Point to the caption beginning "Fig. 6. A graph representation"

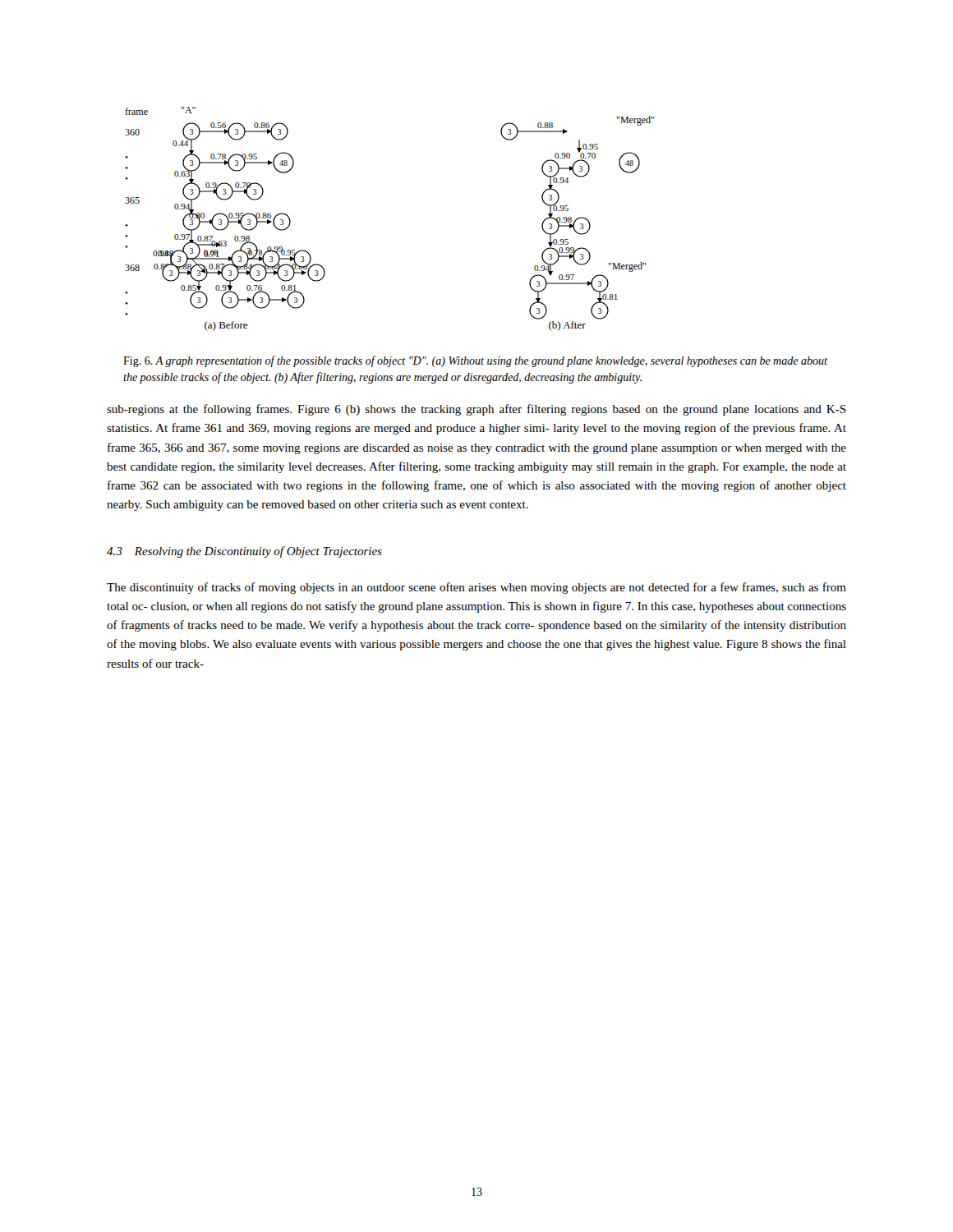point(475,369)
